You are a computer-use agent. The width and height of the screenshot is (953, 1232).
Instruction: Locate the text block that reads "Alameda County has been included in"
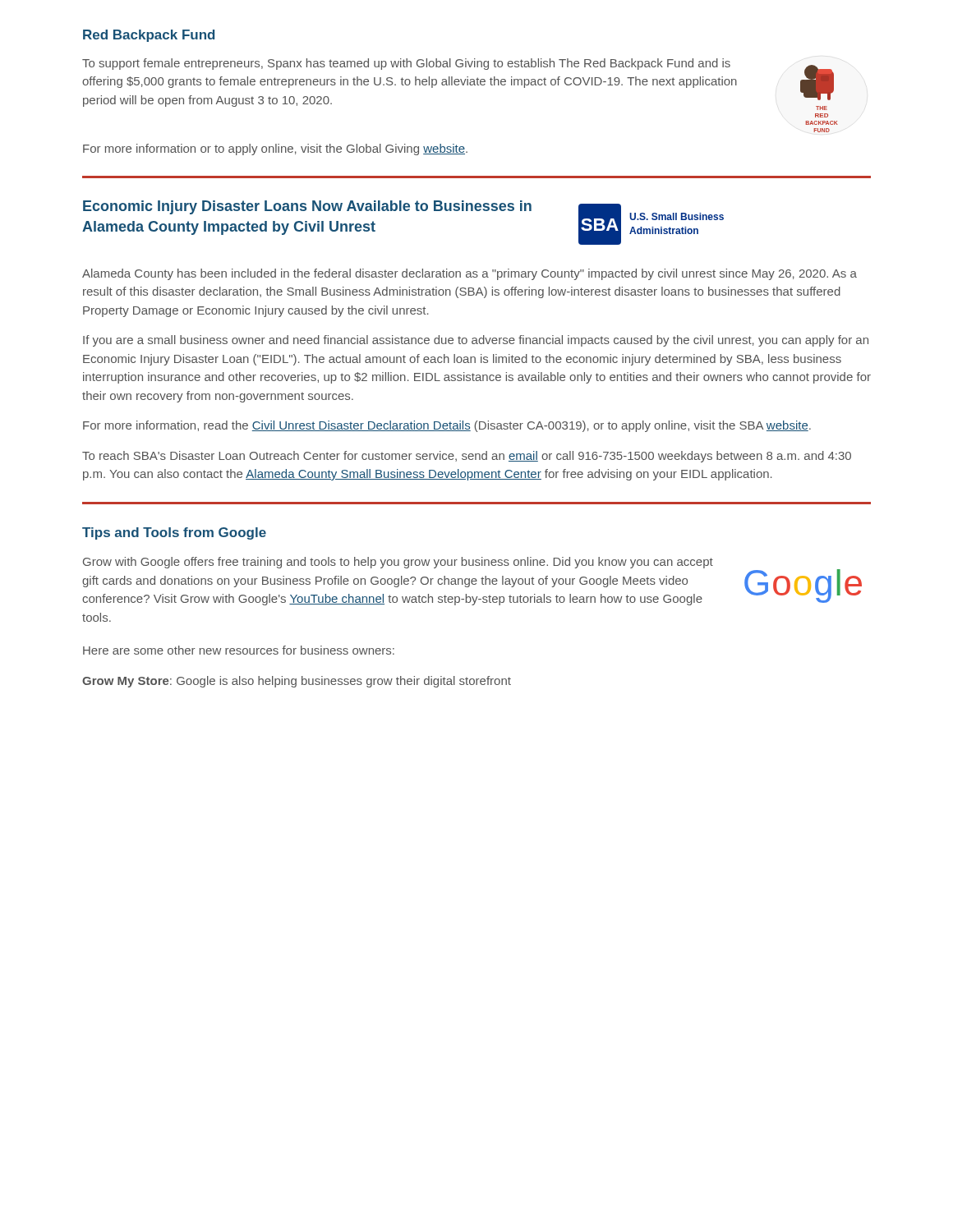476,292
